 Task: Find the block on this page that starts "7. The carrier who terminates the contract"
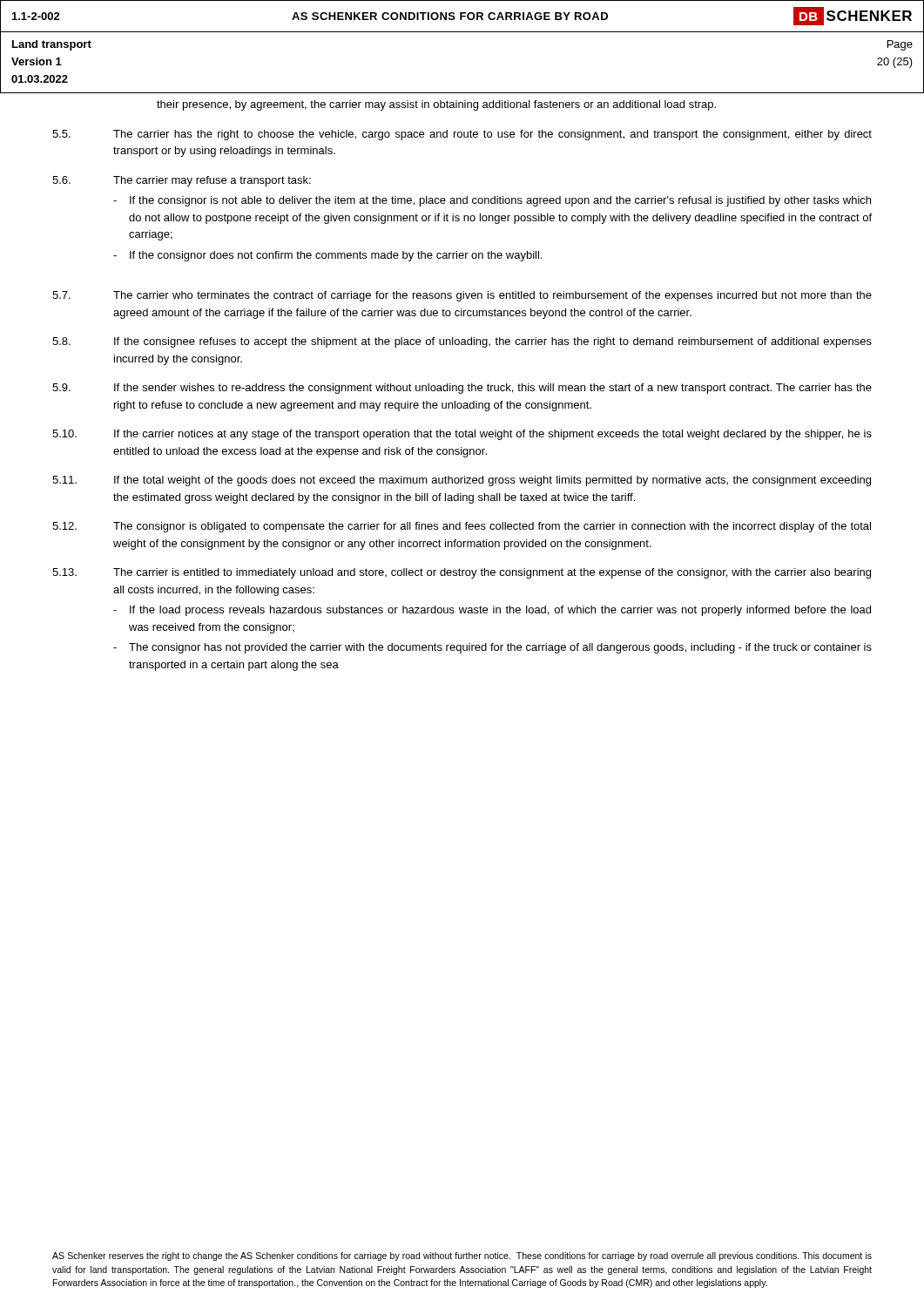coord(462,304)
